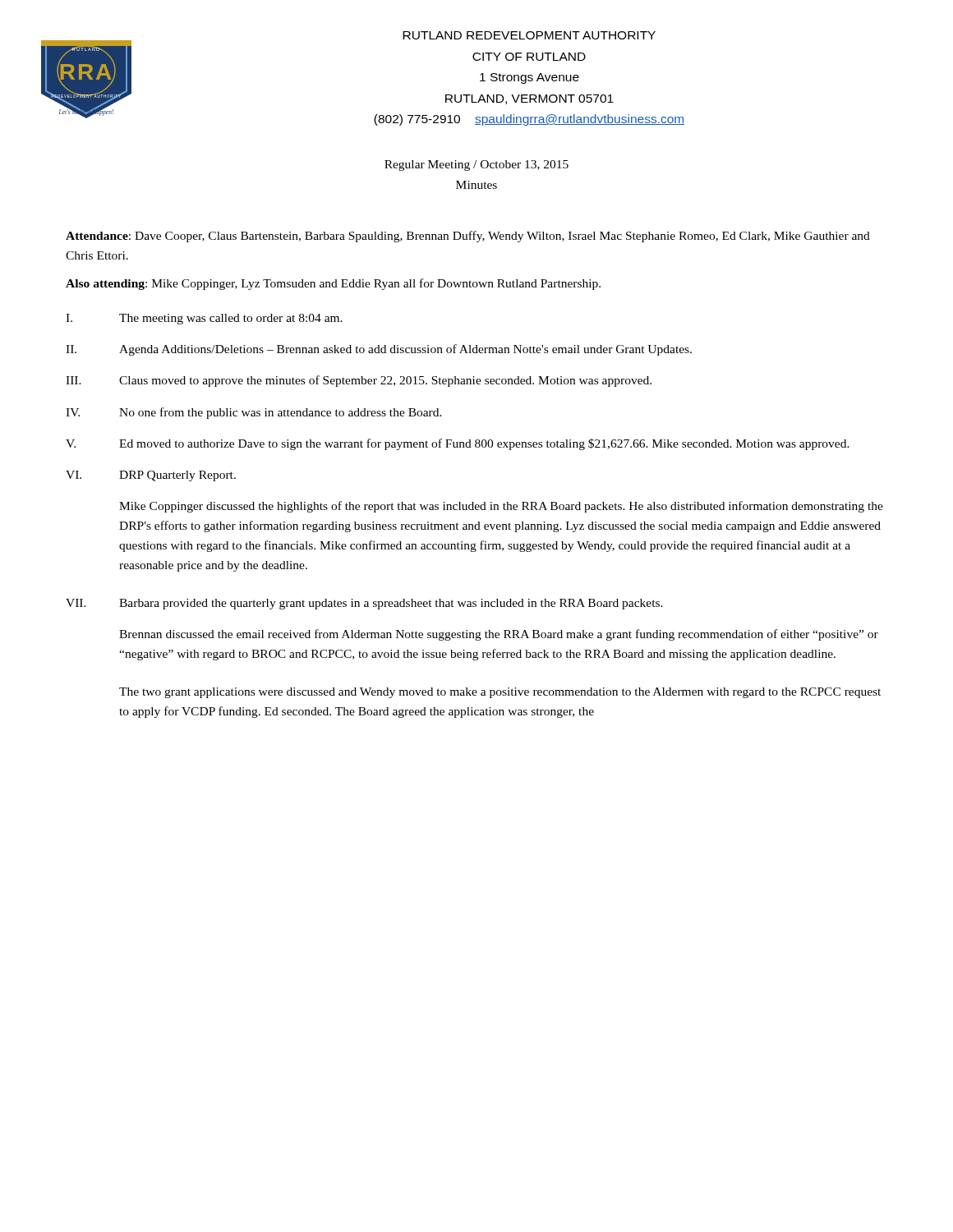This screenshot has height=1232, width=953.
Task: Where is the passage that starts "Mike Coppinger discussed the highlights of"?
Action: point(501,535)
